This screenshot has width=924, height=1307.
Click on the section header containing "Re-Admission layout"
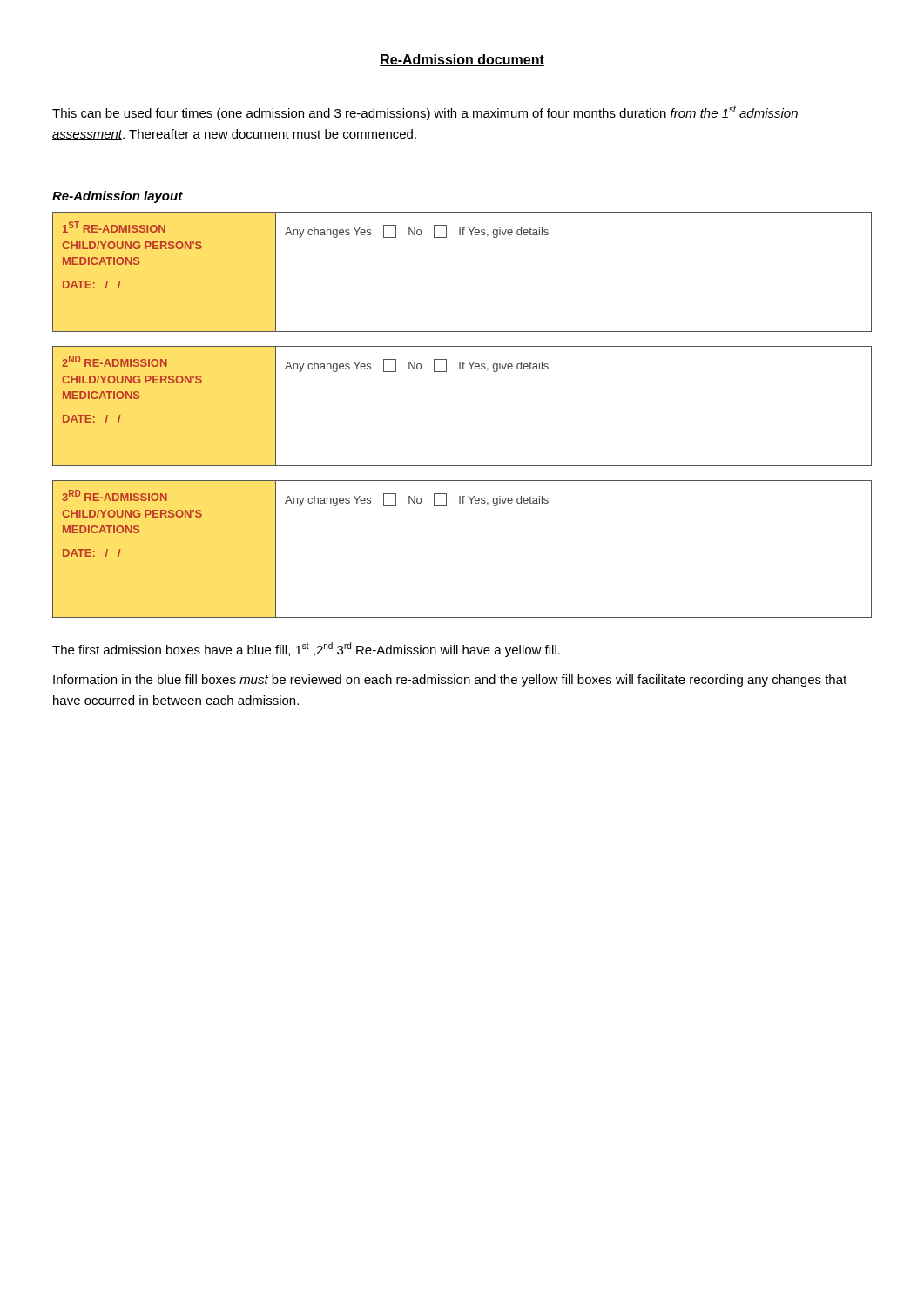(x=117, y=196)
